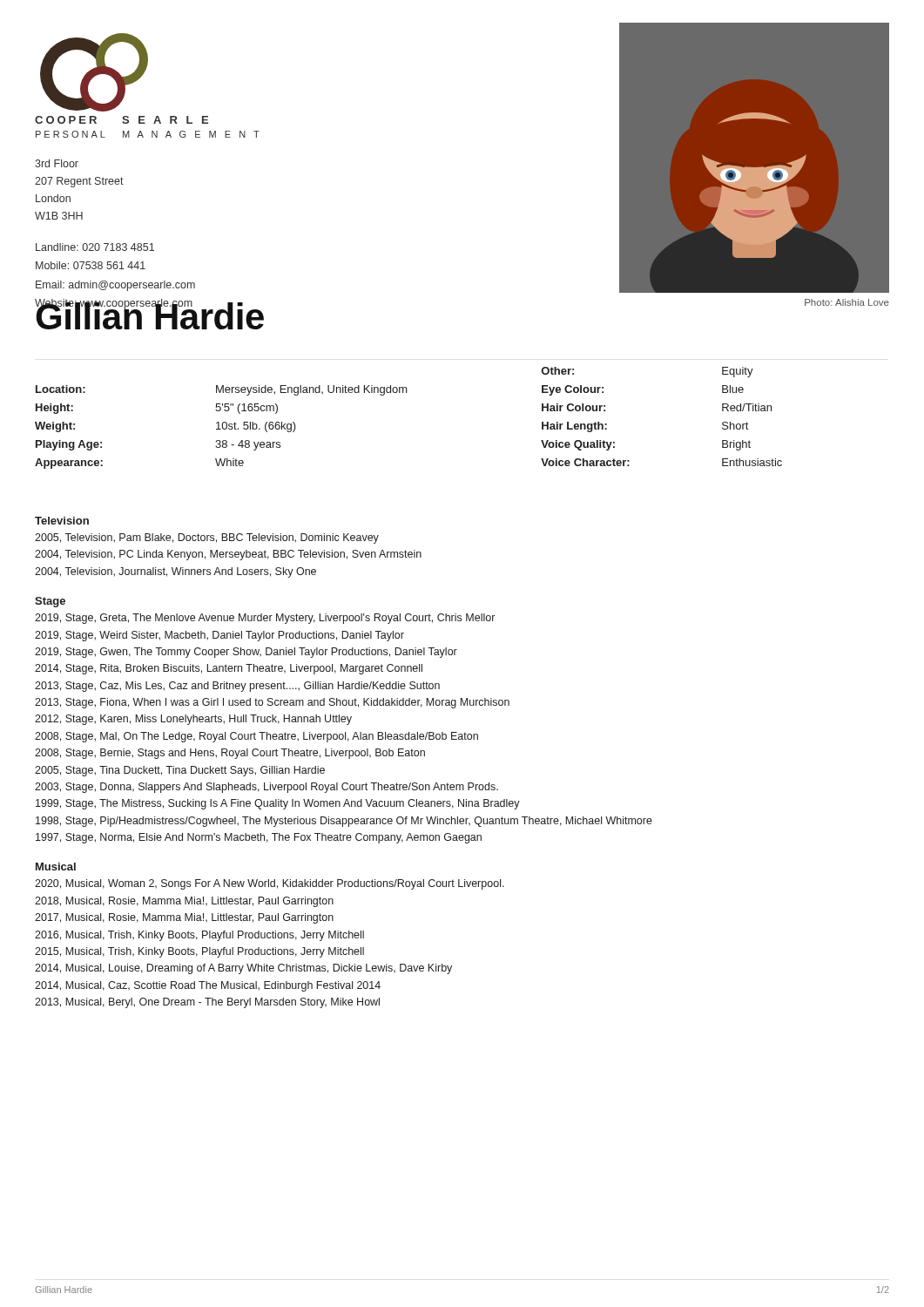Locate the passage starting "2014, Musical, Caz, Scottie"

pos(208,985)
